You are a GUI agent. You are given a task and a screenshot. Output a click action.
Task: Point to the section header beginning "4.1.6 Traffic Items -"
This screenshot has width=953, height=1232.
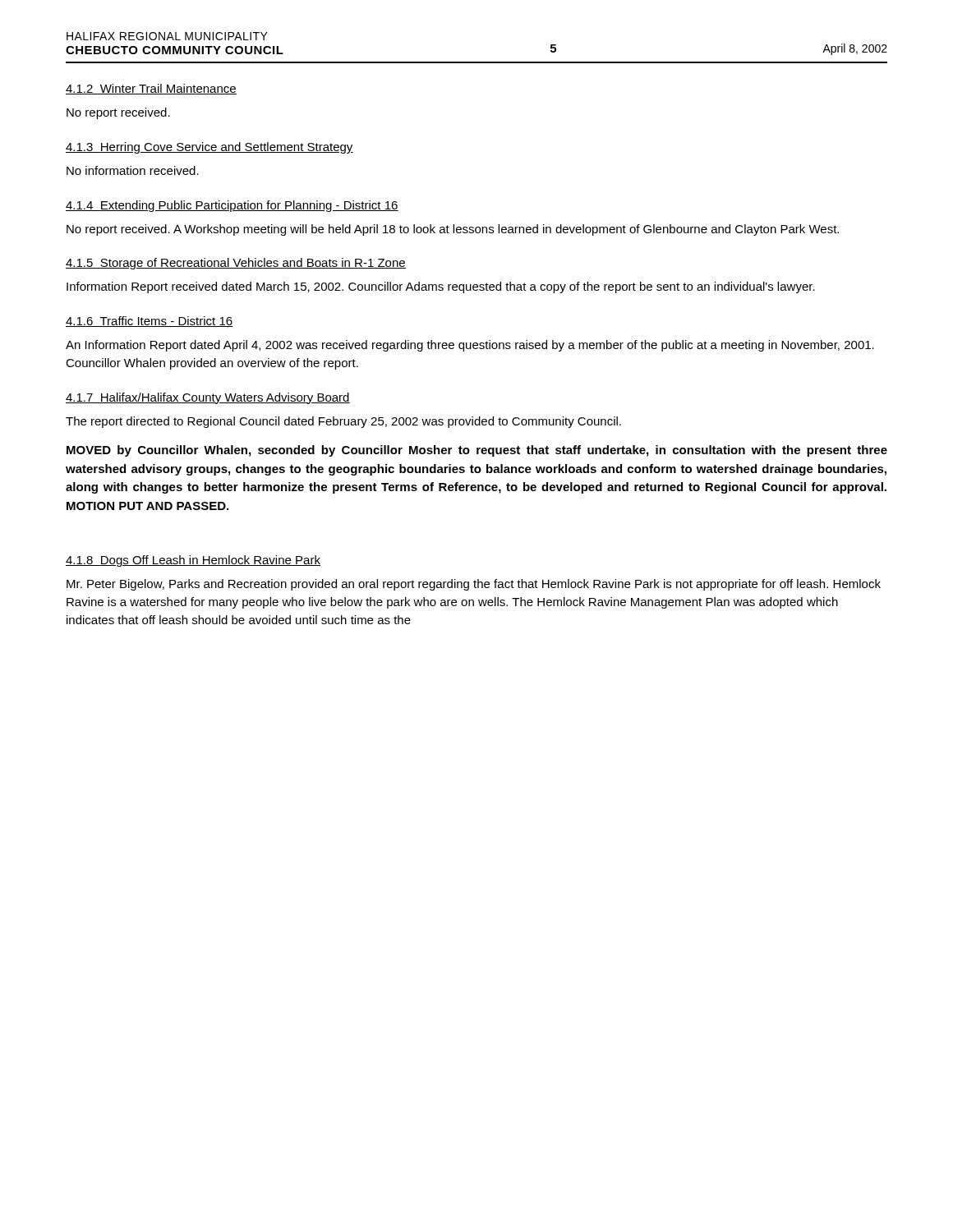[149, 321]
